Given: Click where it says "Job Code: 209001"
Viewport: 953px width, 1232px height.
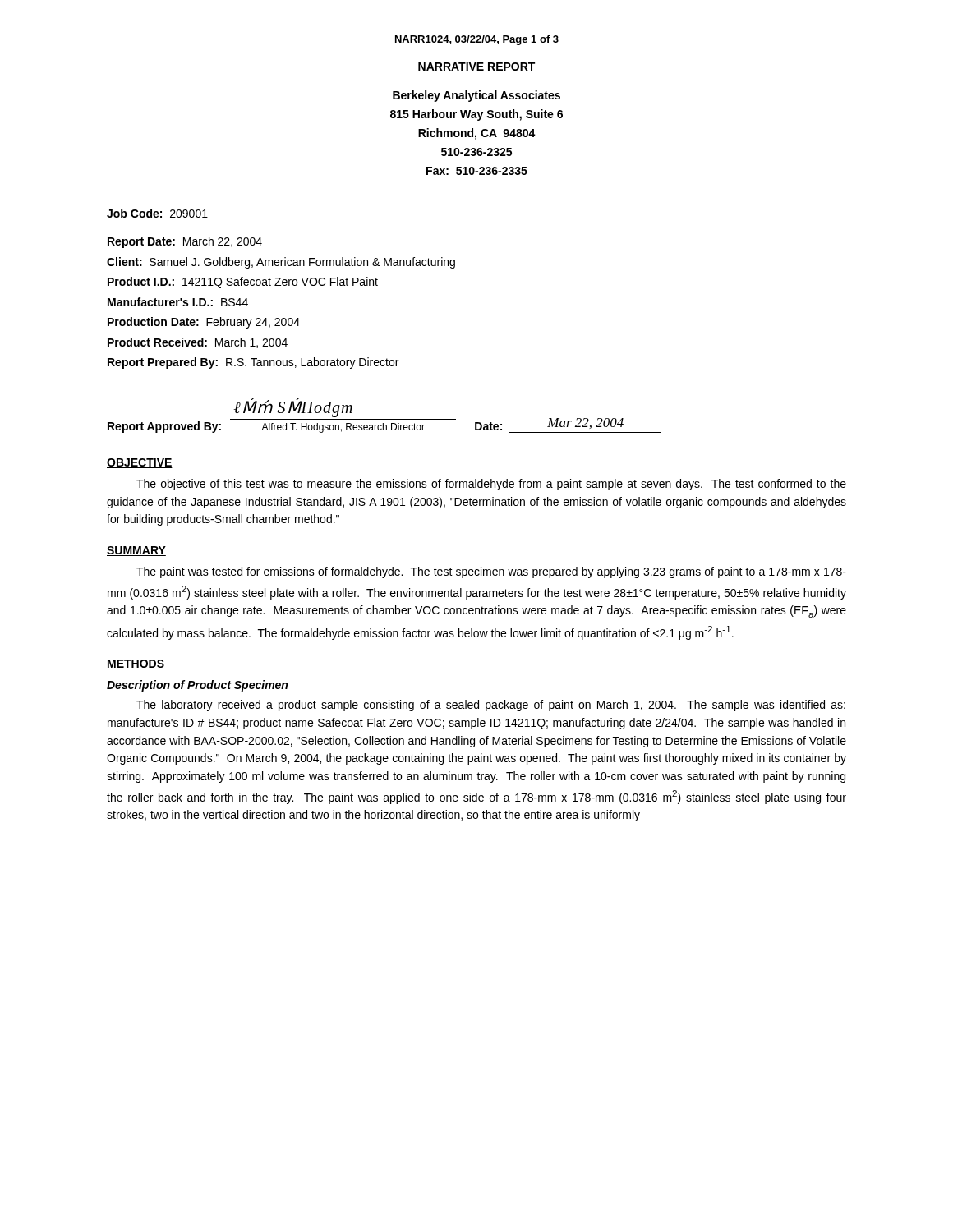Looking at the screenshot, I should (157, 214).
